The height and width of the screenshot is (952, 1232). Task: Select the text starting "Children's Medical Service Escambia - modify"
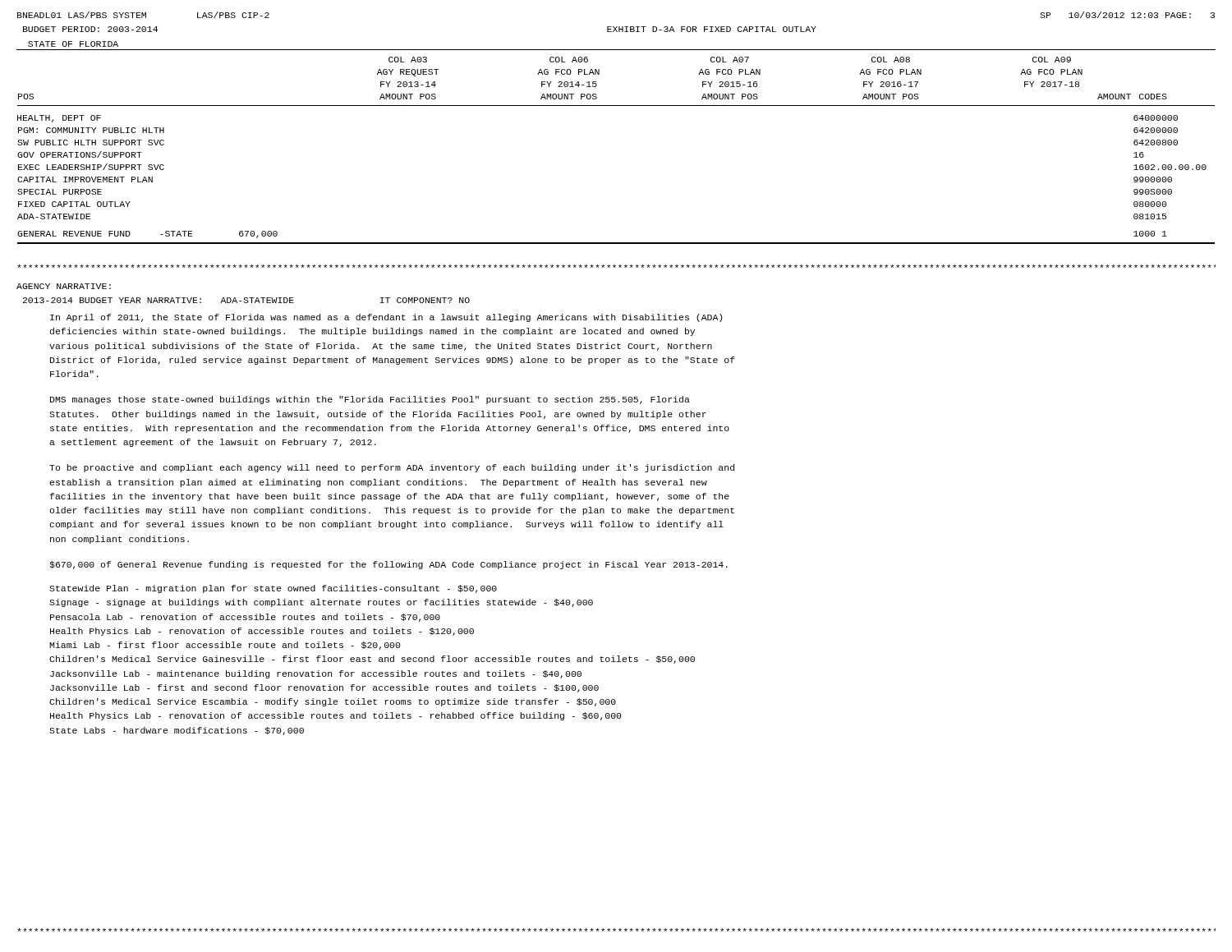click(333, 702)
